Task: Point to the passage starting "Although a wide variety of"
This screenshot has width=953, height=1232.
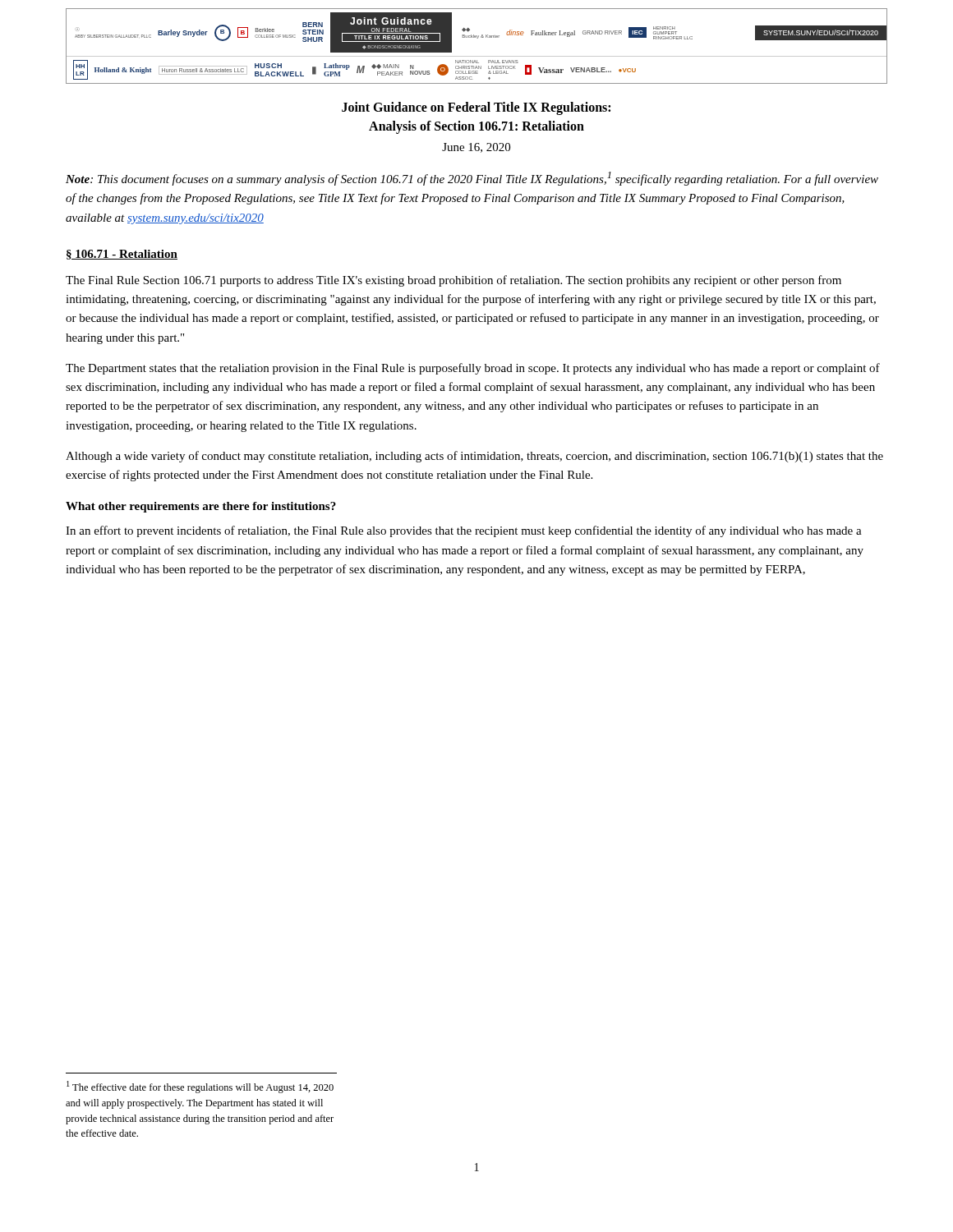Action: pos(475,465)
